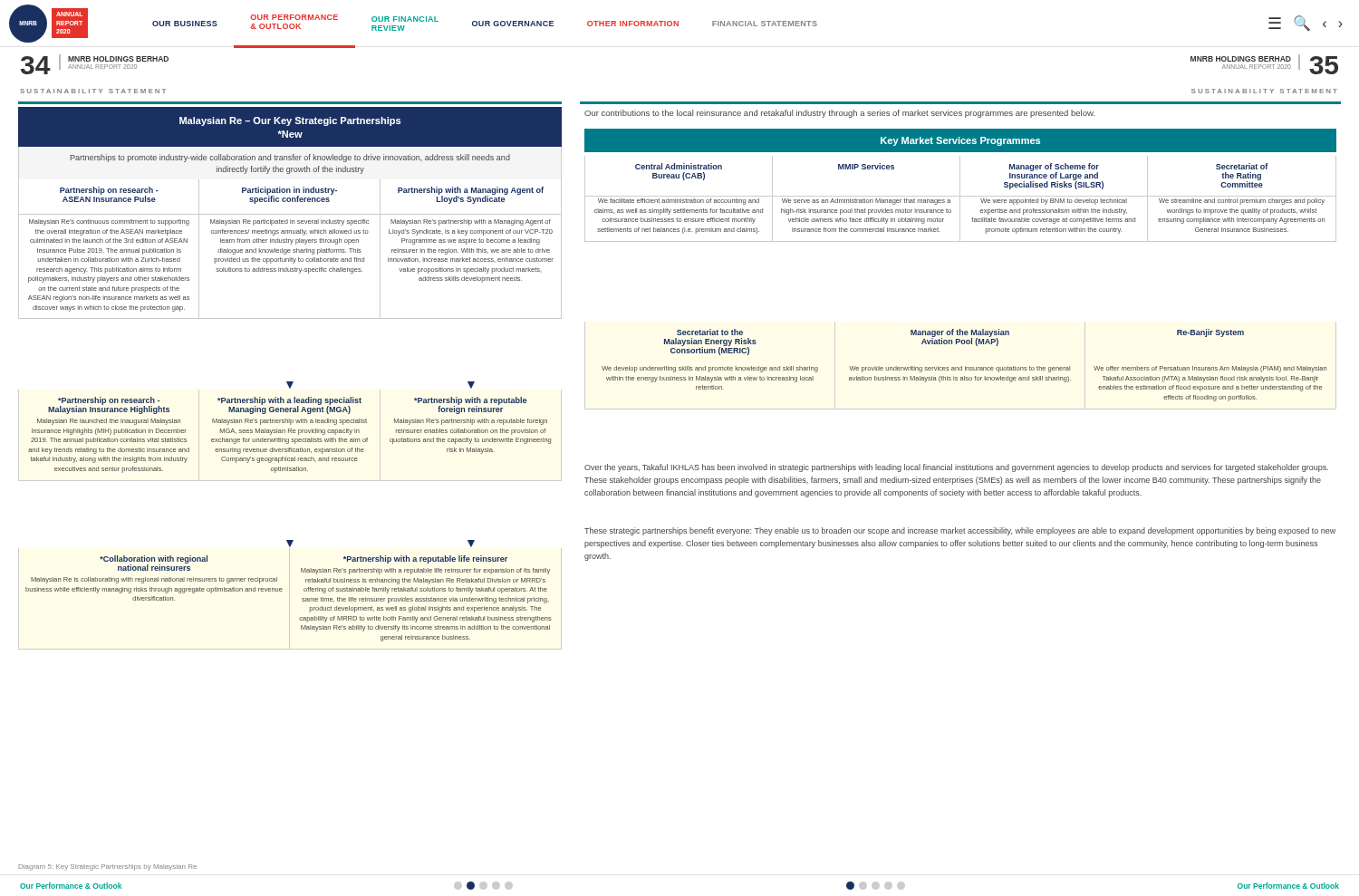Click on the text block containing "Over the years, Takaful"
The width and height of the screenshot is (1359, 896).
pos(957,480)
